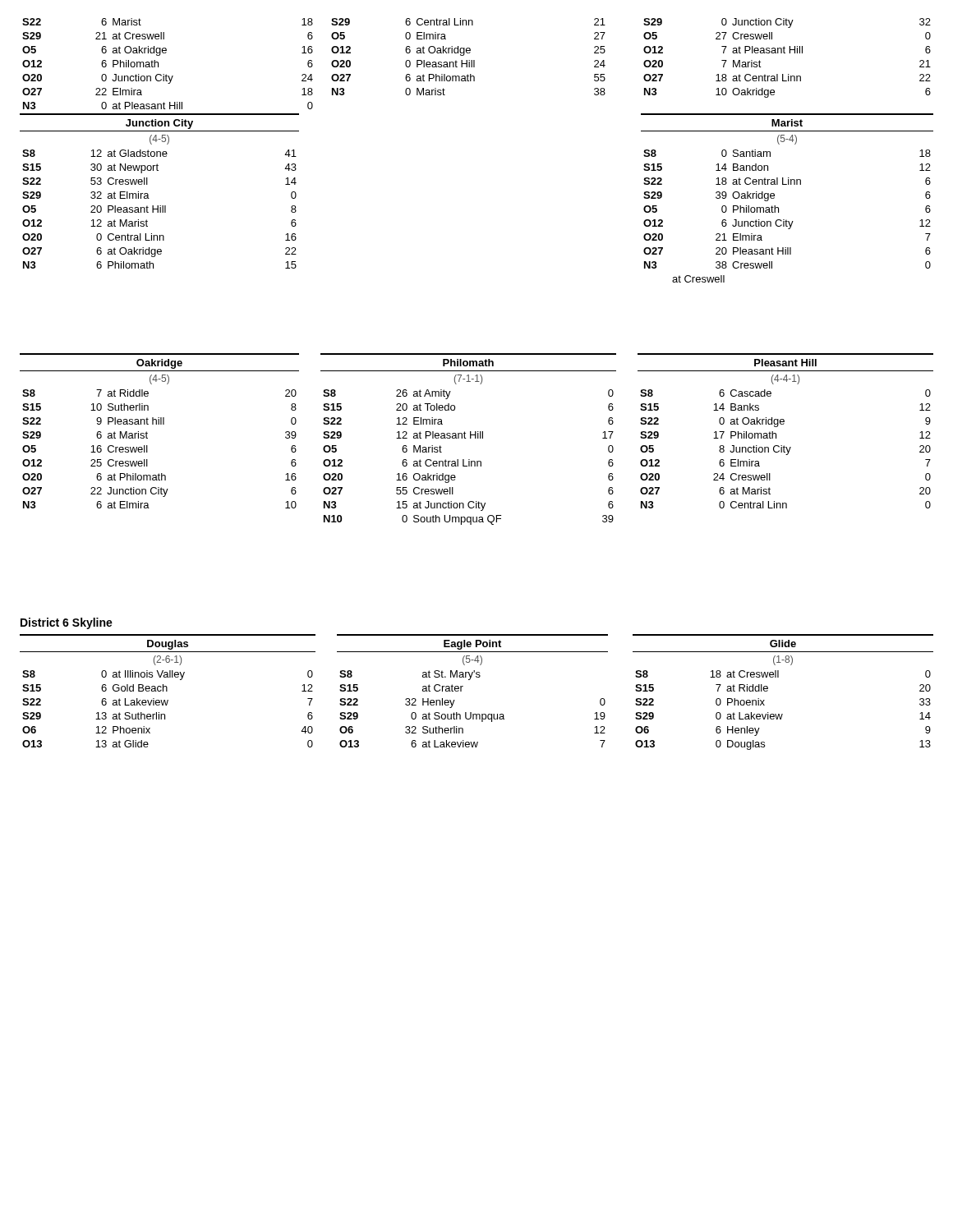Navigate to the block starting "Junction City"
Viewport: 953px width, 1232px height.
pyautogui.click(x=159, y=123)
